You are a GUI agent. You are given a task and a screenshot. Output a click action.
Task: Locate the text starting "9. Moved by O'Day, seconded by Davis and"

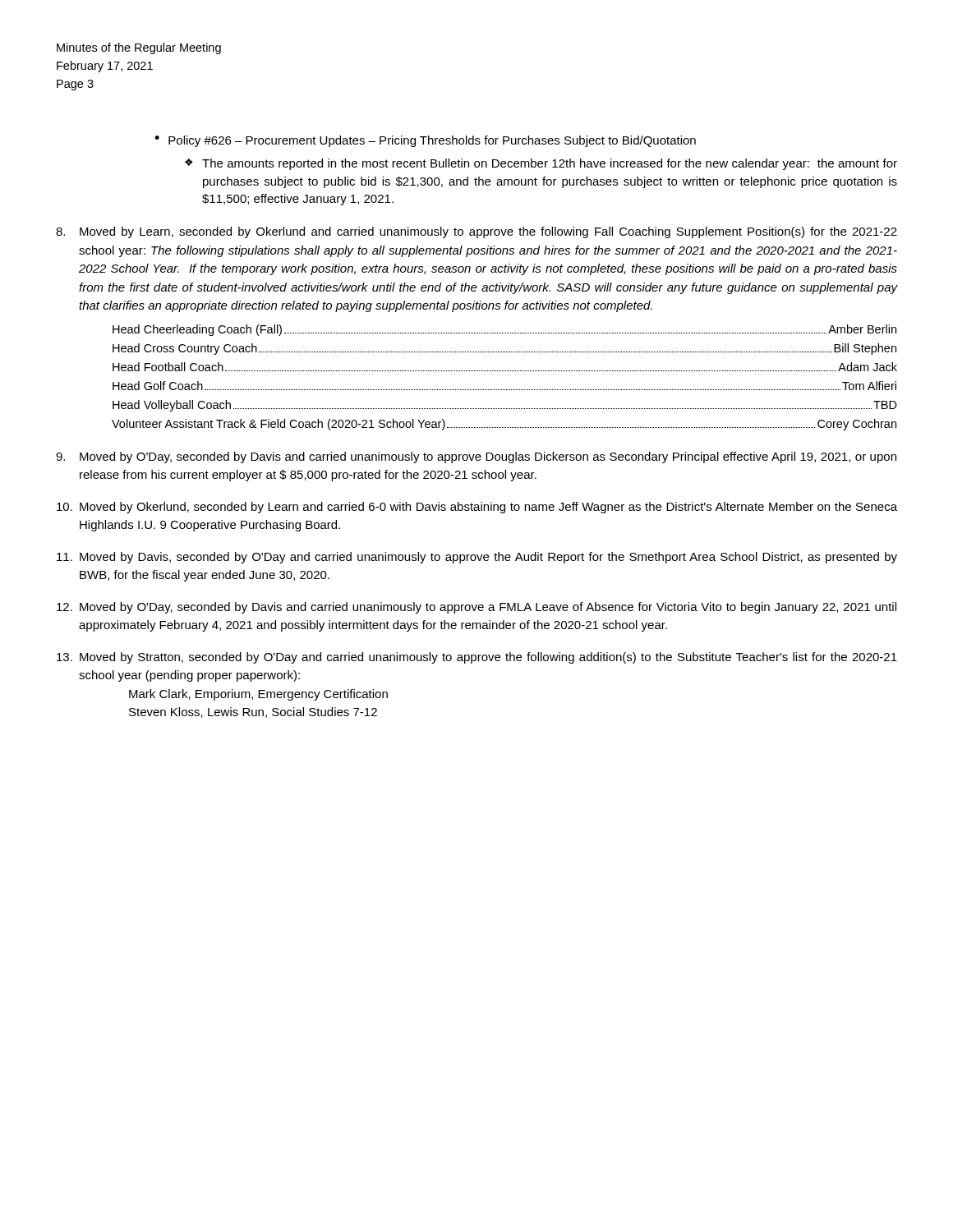pyautogui.click(x=476, y=466)
